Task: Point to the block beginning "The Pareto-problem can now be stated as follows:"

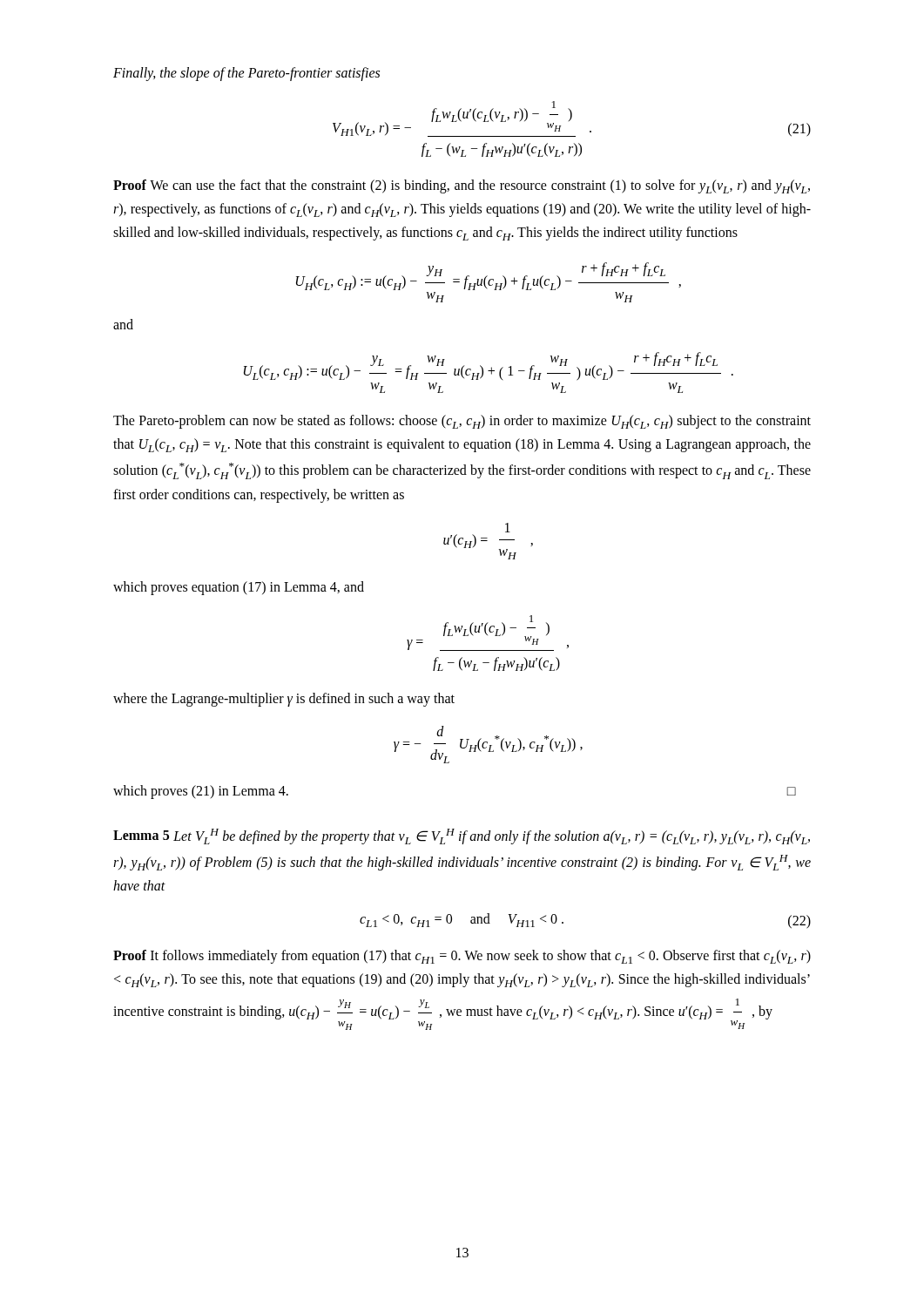Action: (x=462, y=457)
